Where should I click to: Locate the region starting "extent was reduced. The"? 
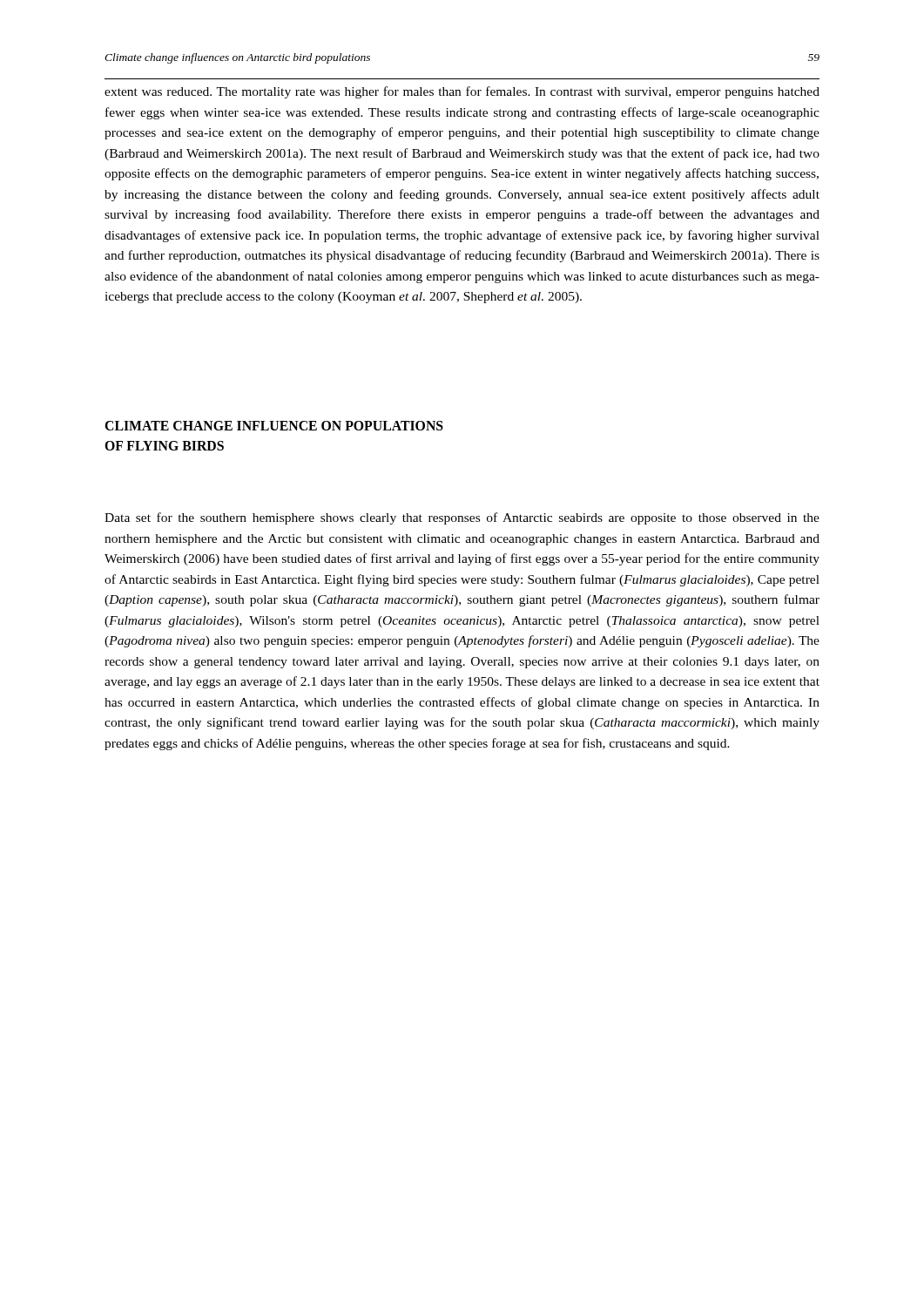tap(462, 194)
